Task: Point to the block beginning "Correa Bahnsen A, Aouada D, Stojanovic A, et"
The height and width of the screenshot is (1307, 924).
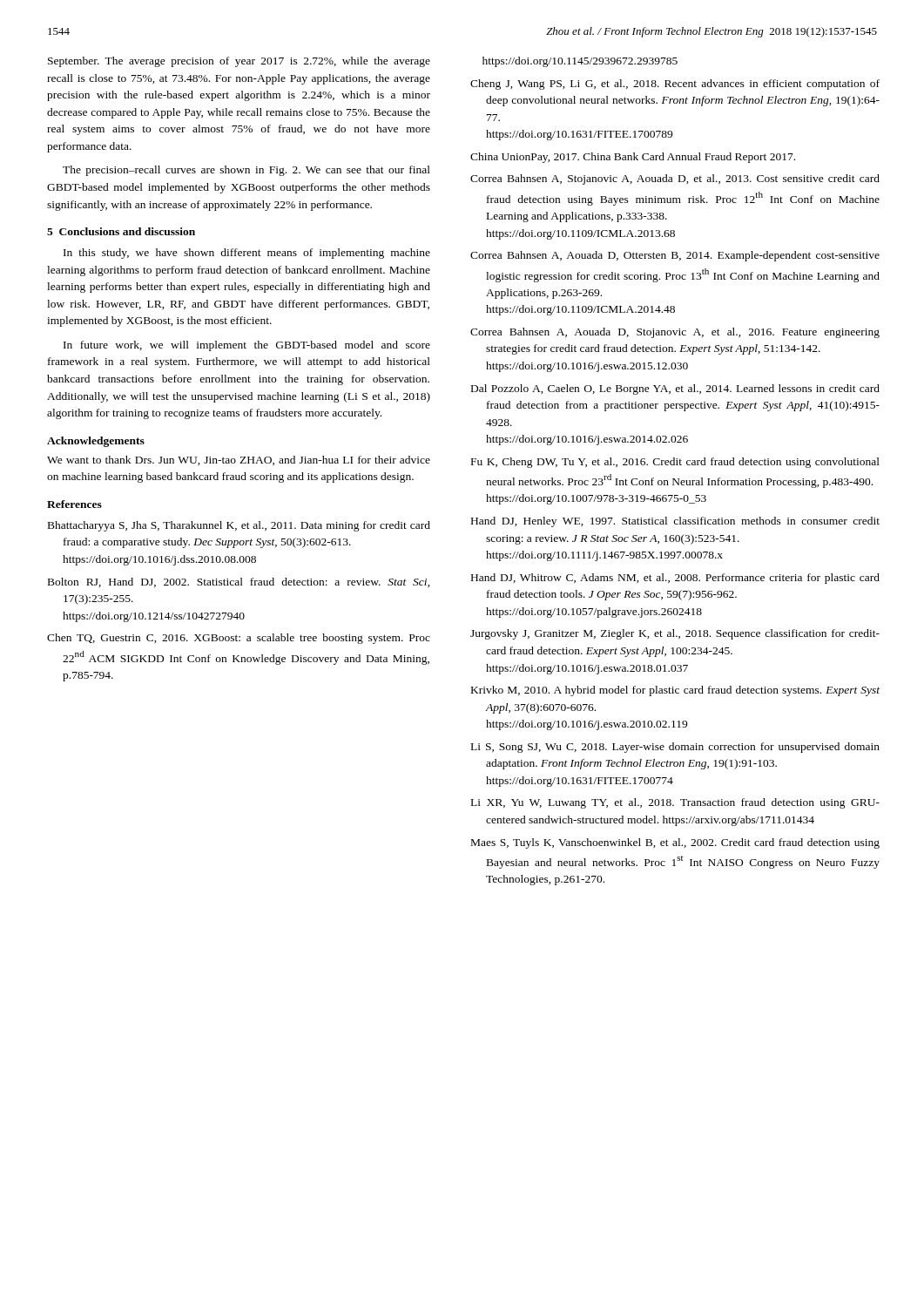Action: tap(675, 349)
